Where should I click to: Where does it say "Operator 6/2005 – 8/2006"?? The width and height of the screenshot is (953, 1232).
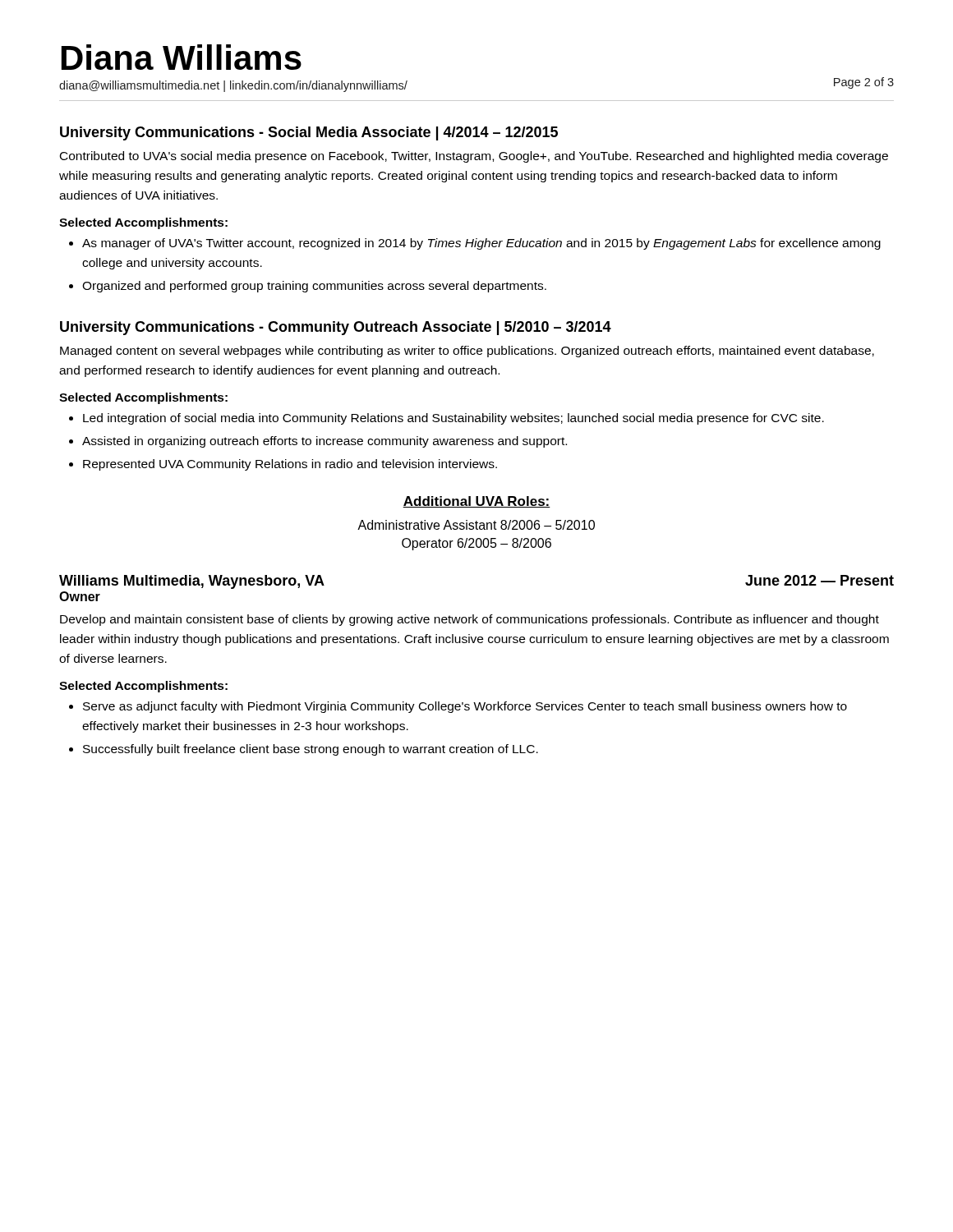(476, 544)
